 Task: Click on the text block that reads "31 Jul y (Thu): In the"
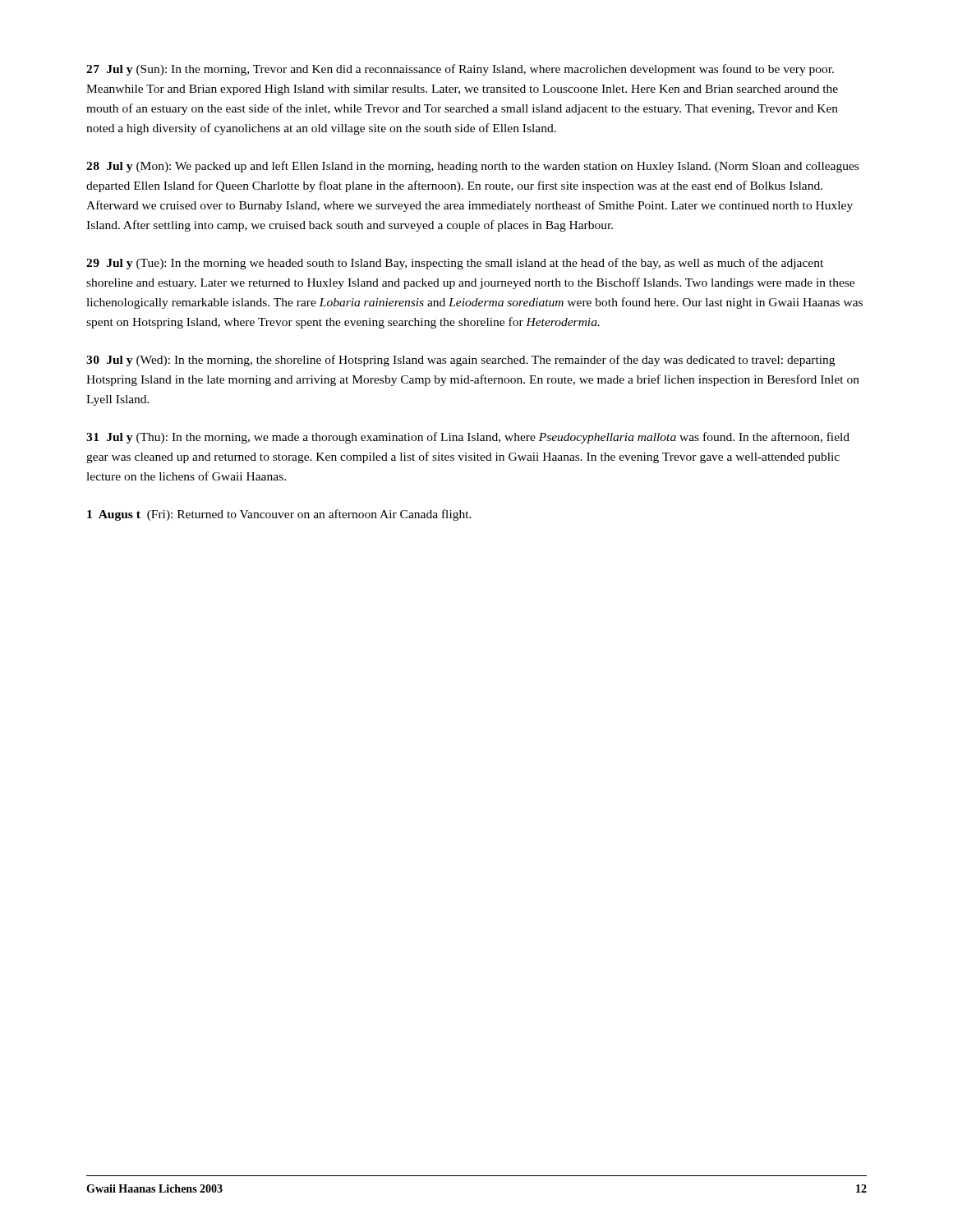click(468, 456)
